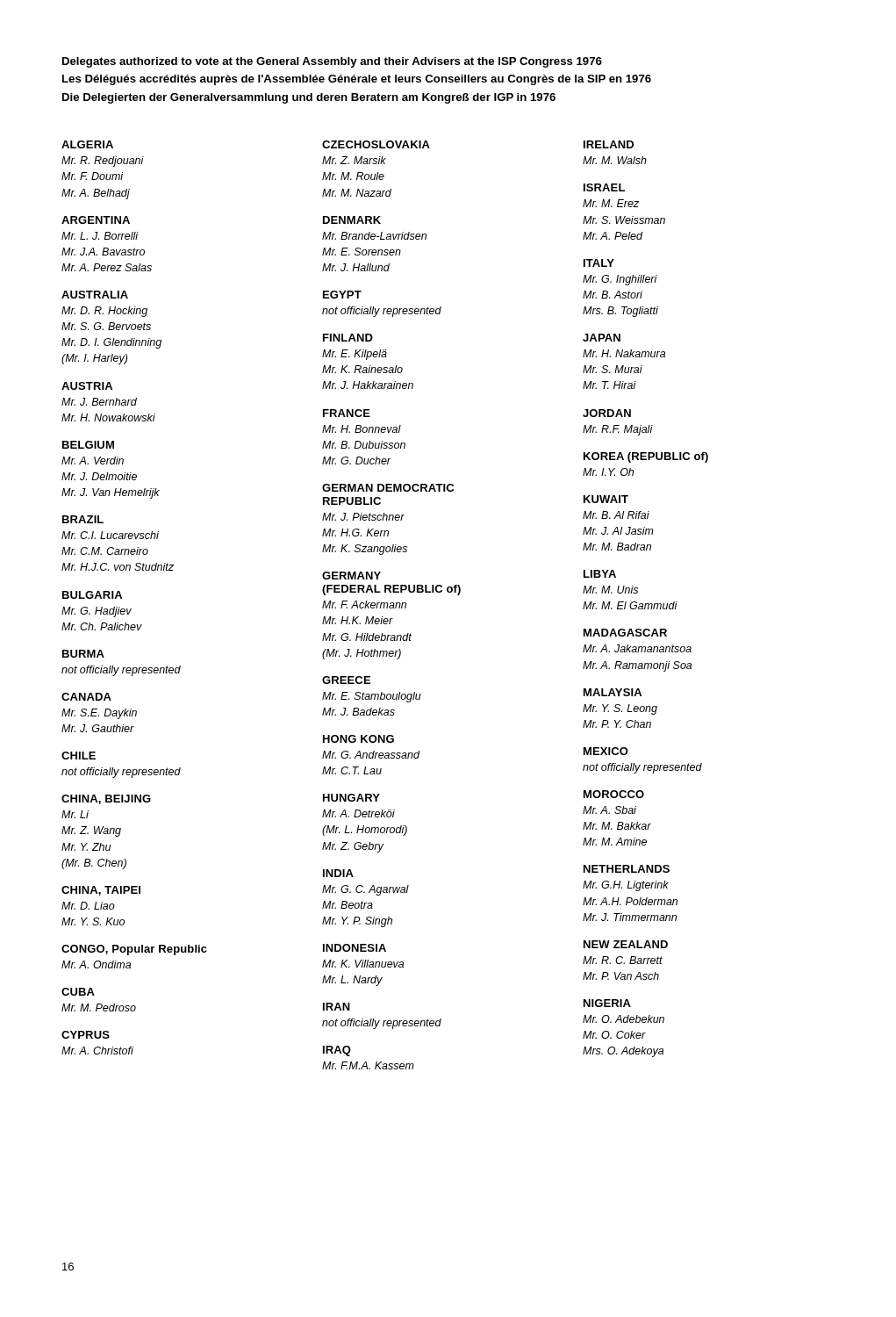Click the passage that begins "GREECE Mr. E. Stambouloglu"

click(346, 680)
